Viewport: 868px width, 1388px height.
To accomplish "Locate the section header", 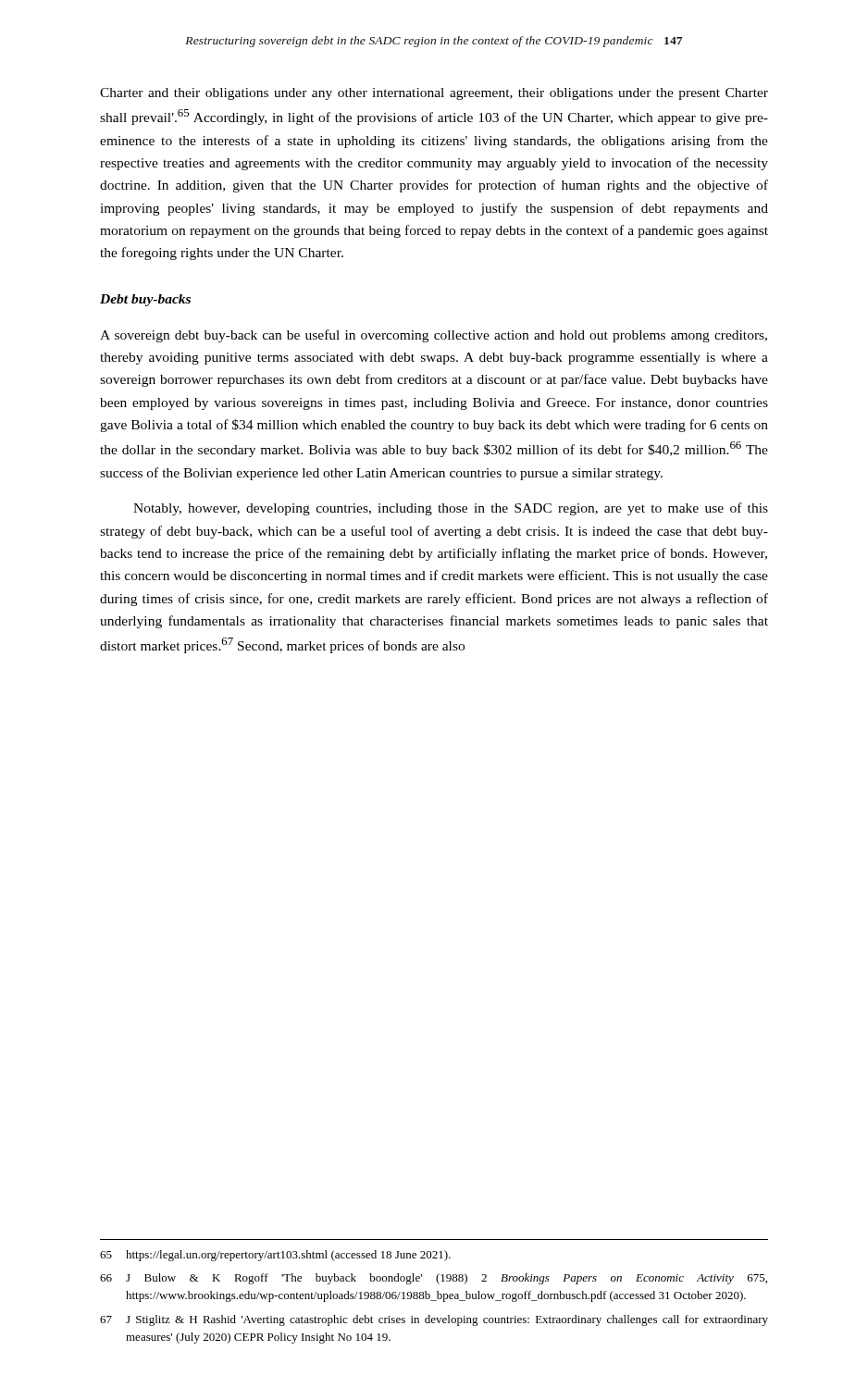I will [x=146, y=298].
